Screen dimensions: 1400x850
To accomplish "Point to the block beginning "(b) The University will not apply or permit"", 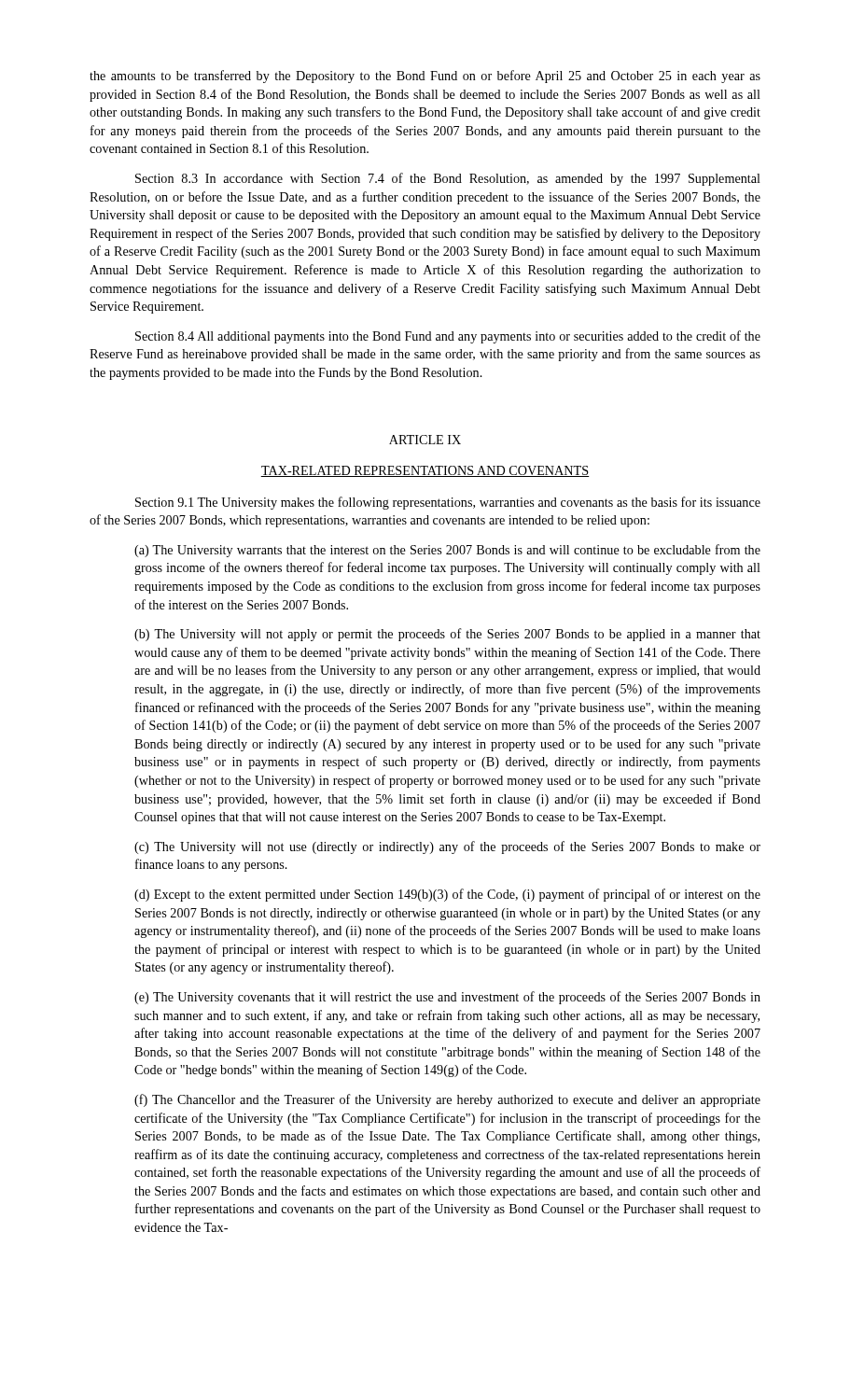I will 447,725.
